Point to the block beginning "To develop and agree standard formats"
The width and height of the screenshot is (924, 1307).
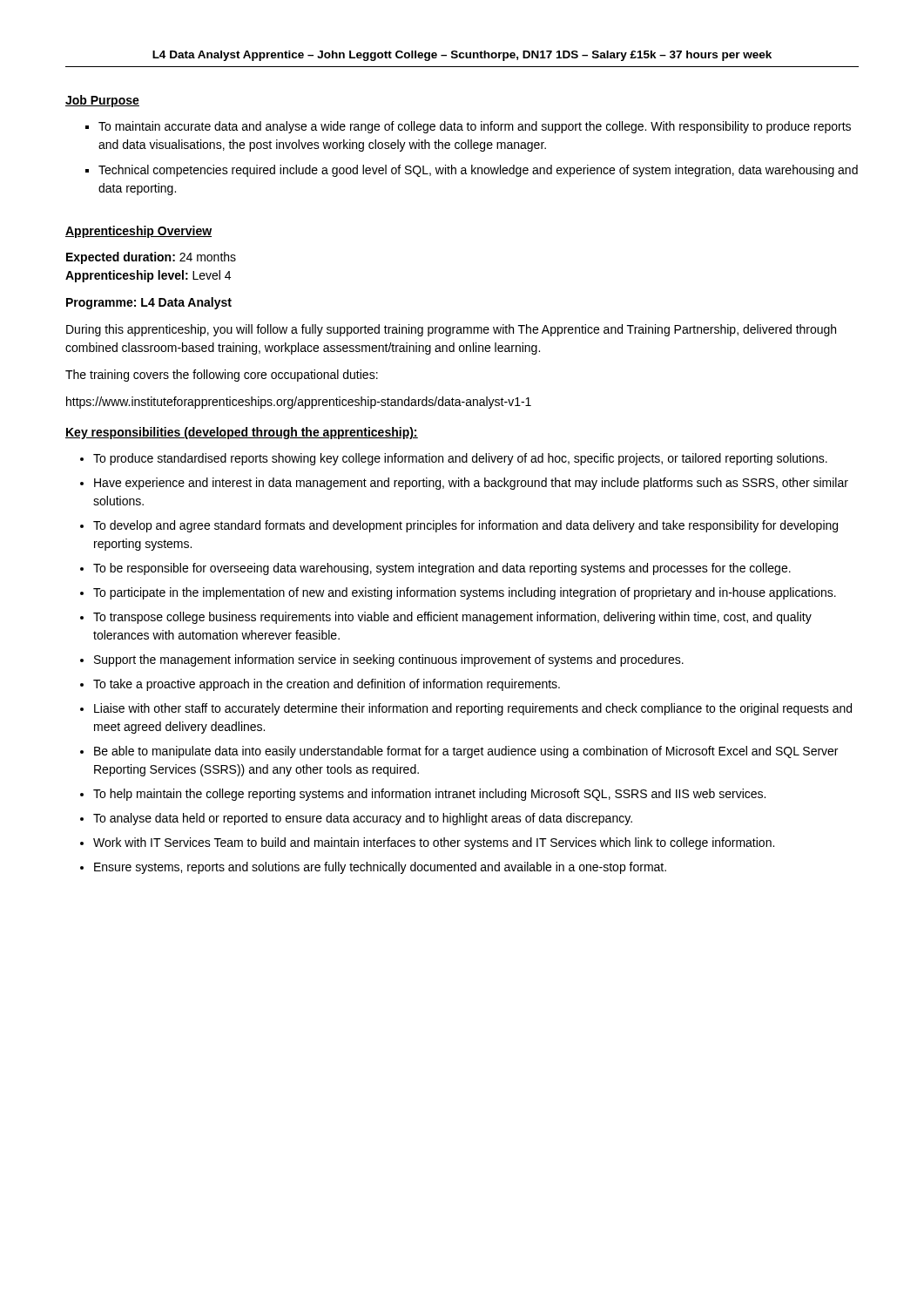(466, 535)
